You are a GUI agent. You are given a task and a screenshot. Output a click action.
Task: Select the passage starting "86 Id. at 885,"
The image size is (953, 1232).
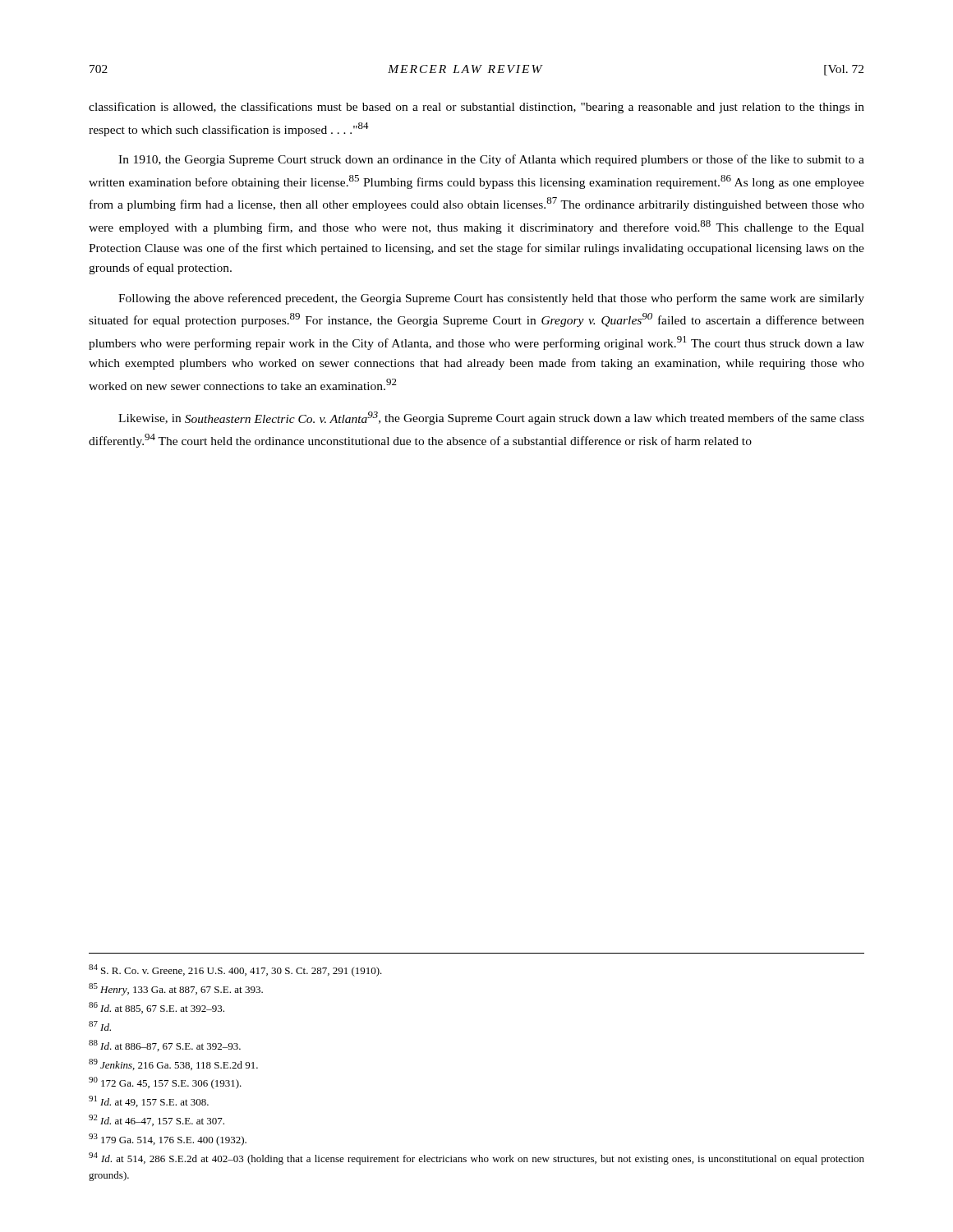tap(157, 1008)
